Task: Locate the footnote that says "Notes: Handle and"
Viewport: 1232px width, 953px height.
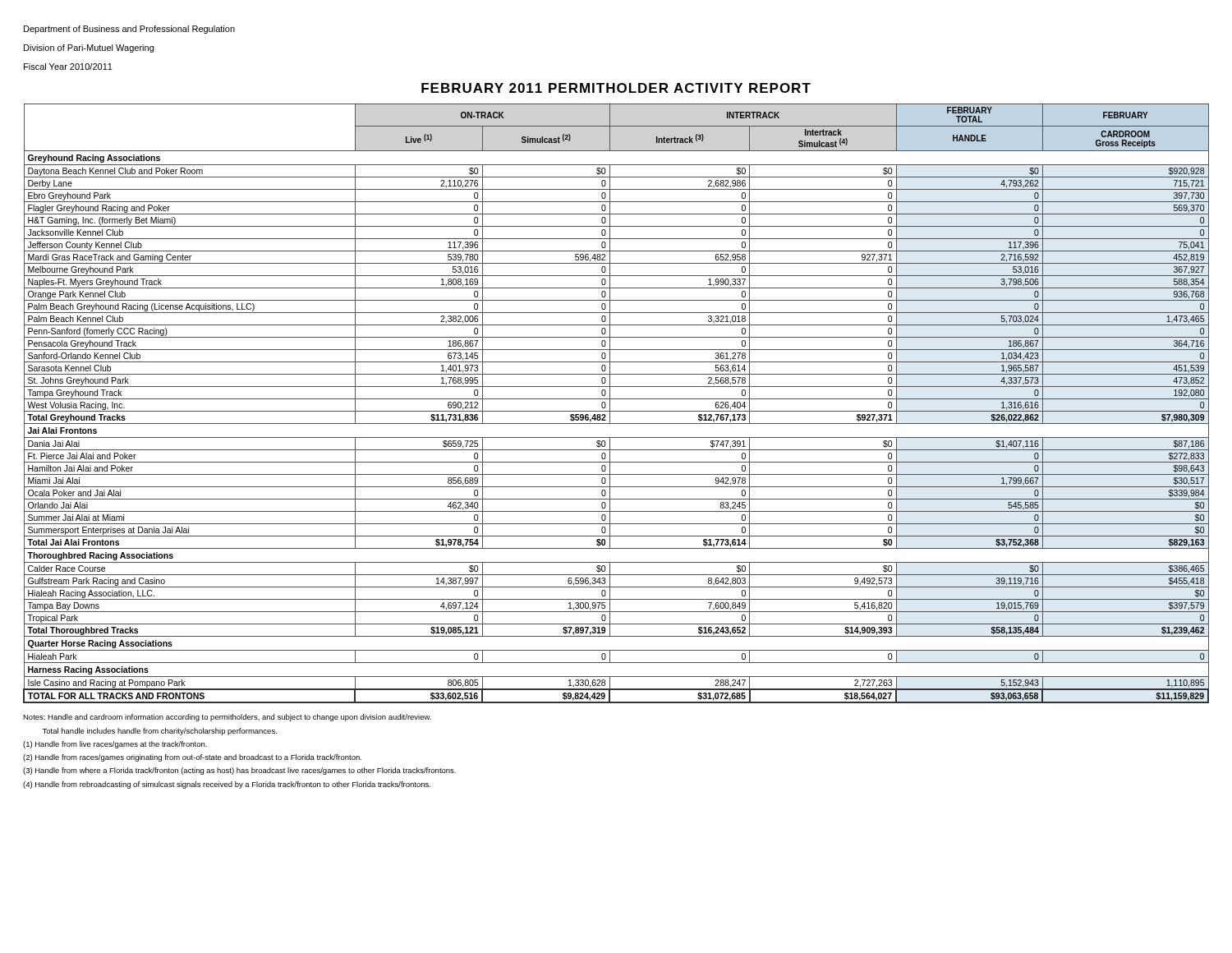Action: tap(227, 718)
